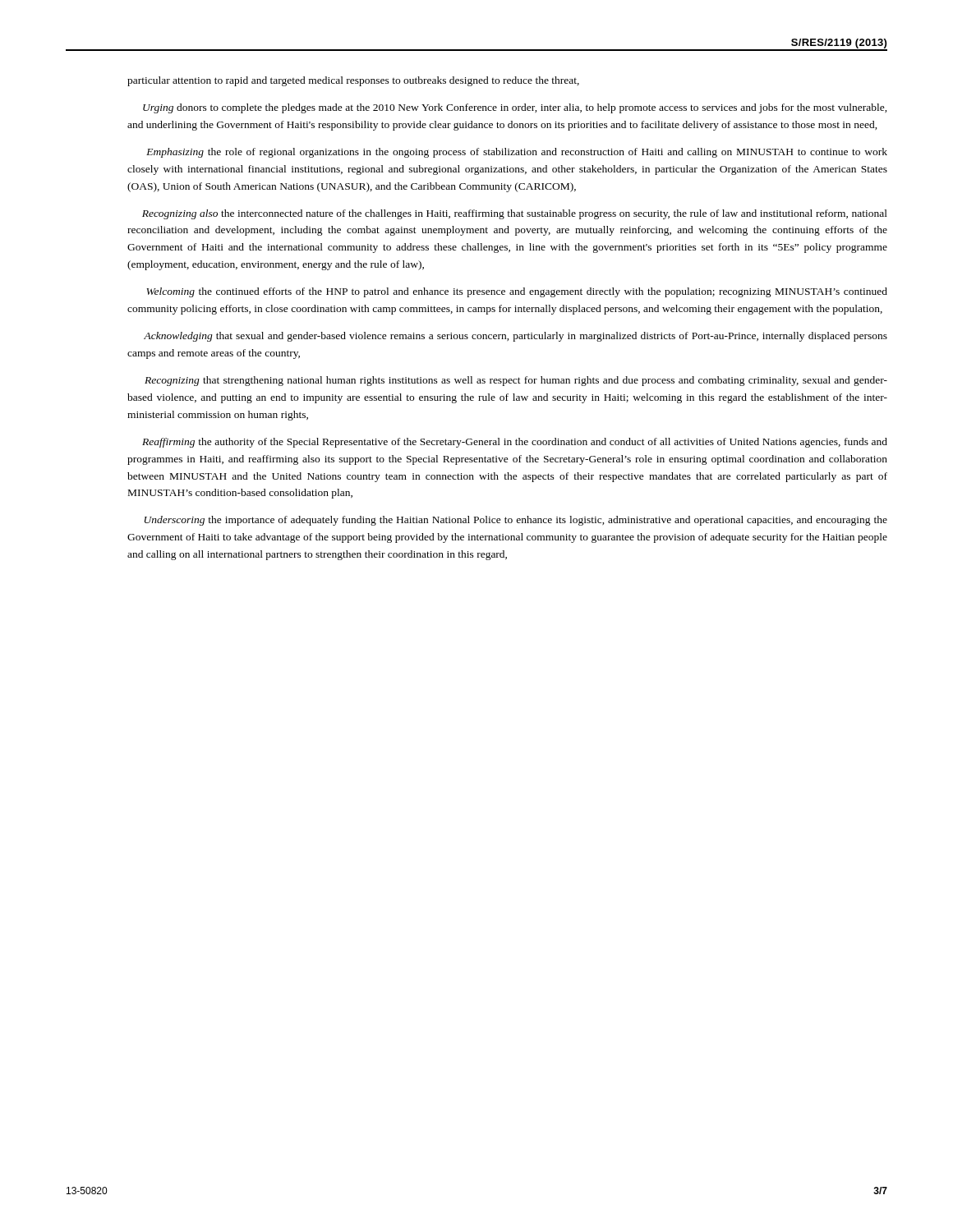Image resolution: width=953 pixels, height=1232 pixels.
Task: Point to the block starting "Reaffirming the authority of the Special"
Action: coord(507,467)
